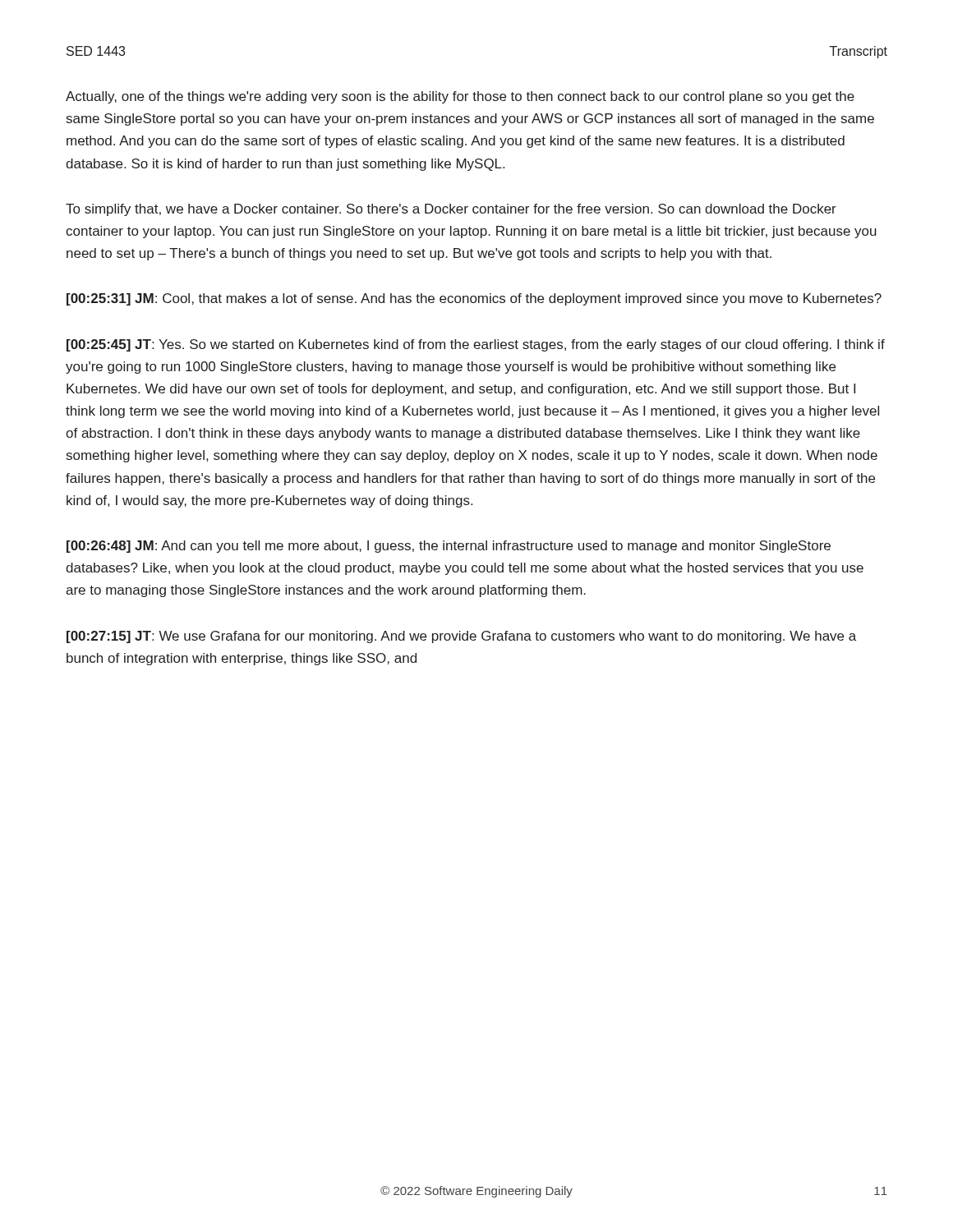This screenshot has width=953, height=1232.
Task: Click on the text block starting "[00:26:48] JM: And can you tell me more"
Action: click(x=476, y=568)
